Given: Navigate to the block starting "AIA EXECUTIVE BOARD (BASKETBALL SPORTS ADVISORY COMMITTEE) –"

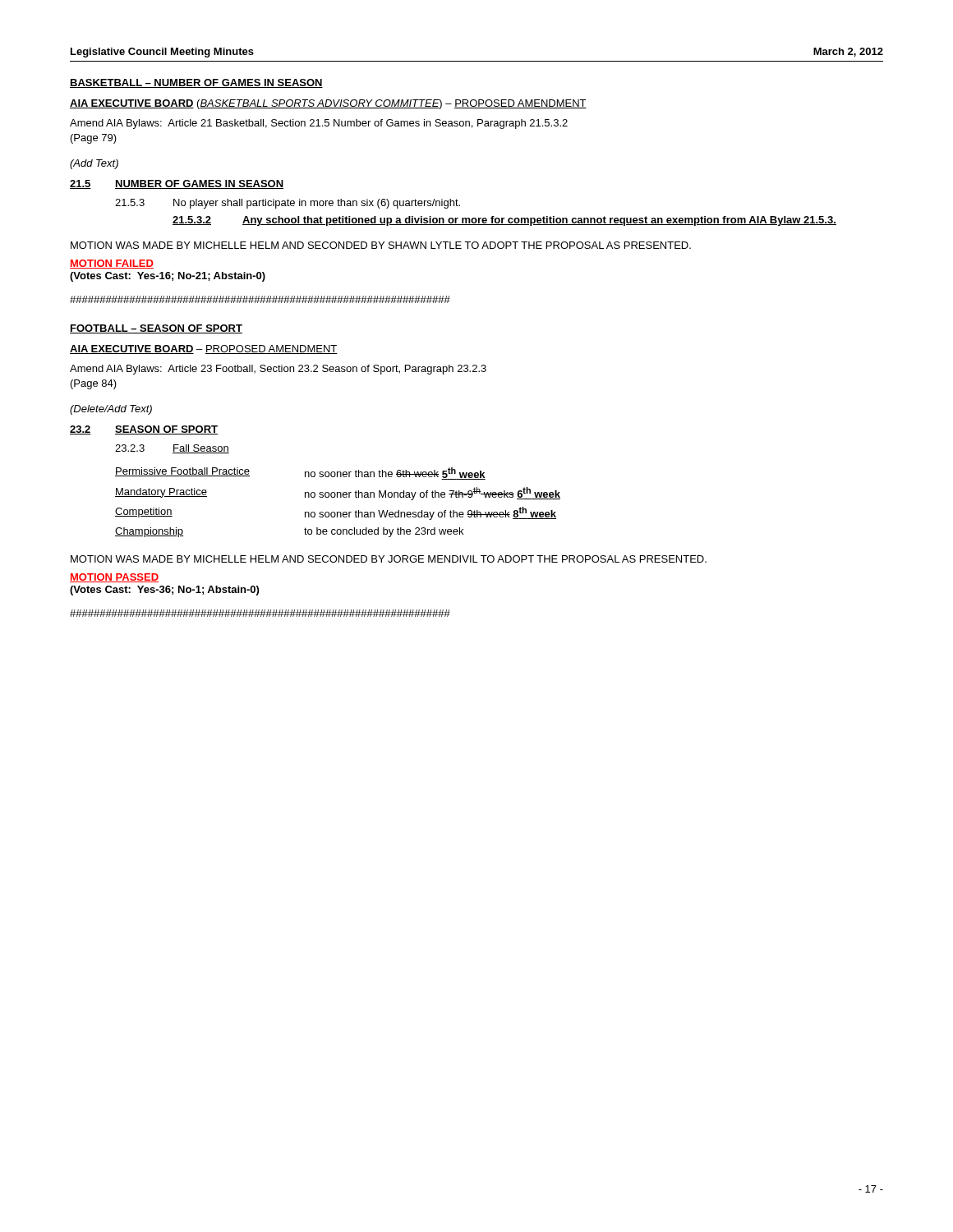Looking at the screenshot, I should pyautogui.click(x=328, y=103).
